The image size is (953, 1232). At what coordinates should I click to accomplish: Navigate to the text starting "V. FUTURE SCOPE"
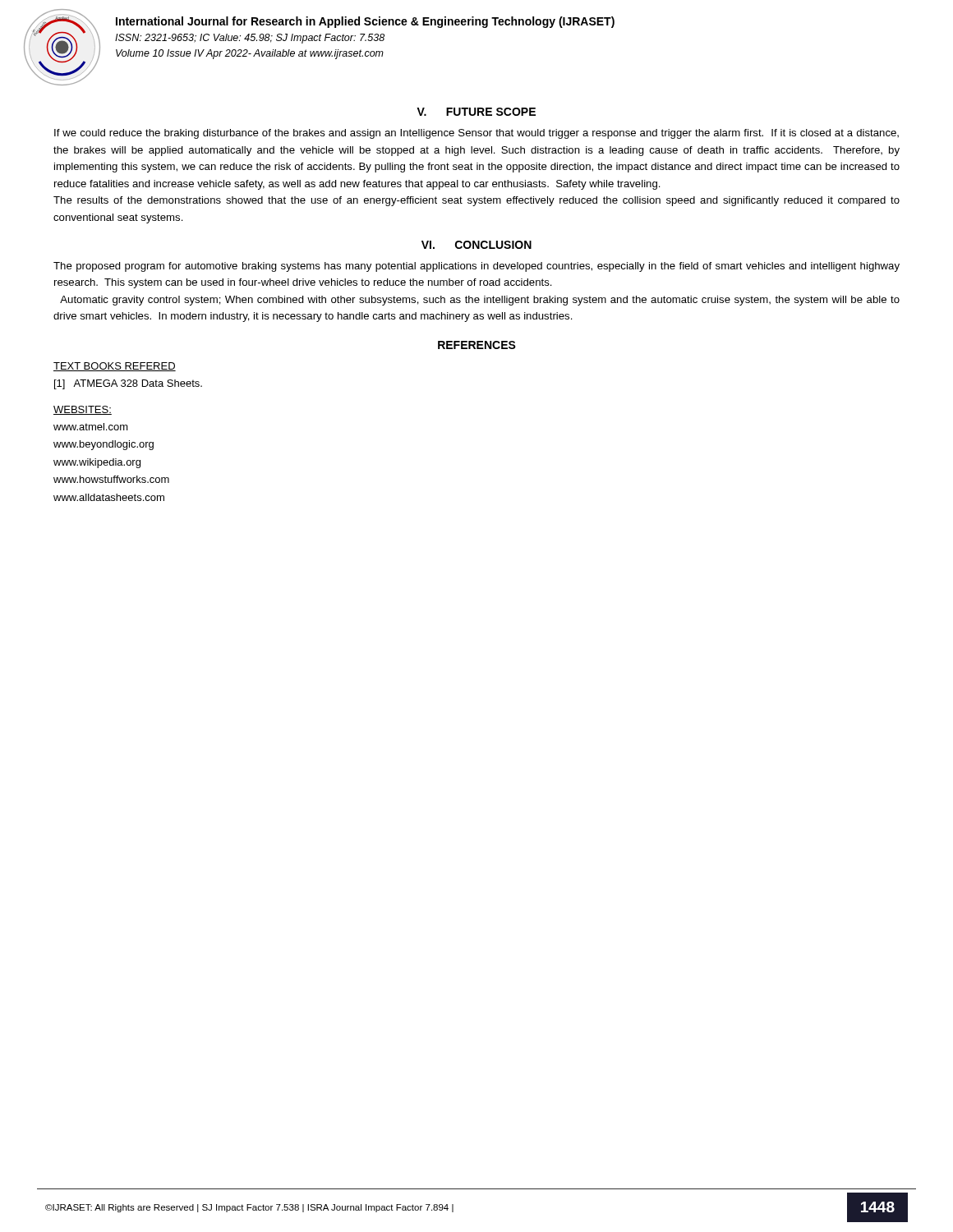coord(476,112)
